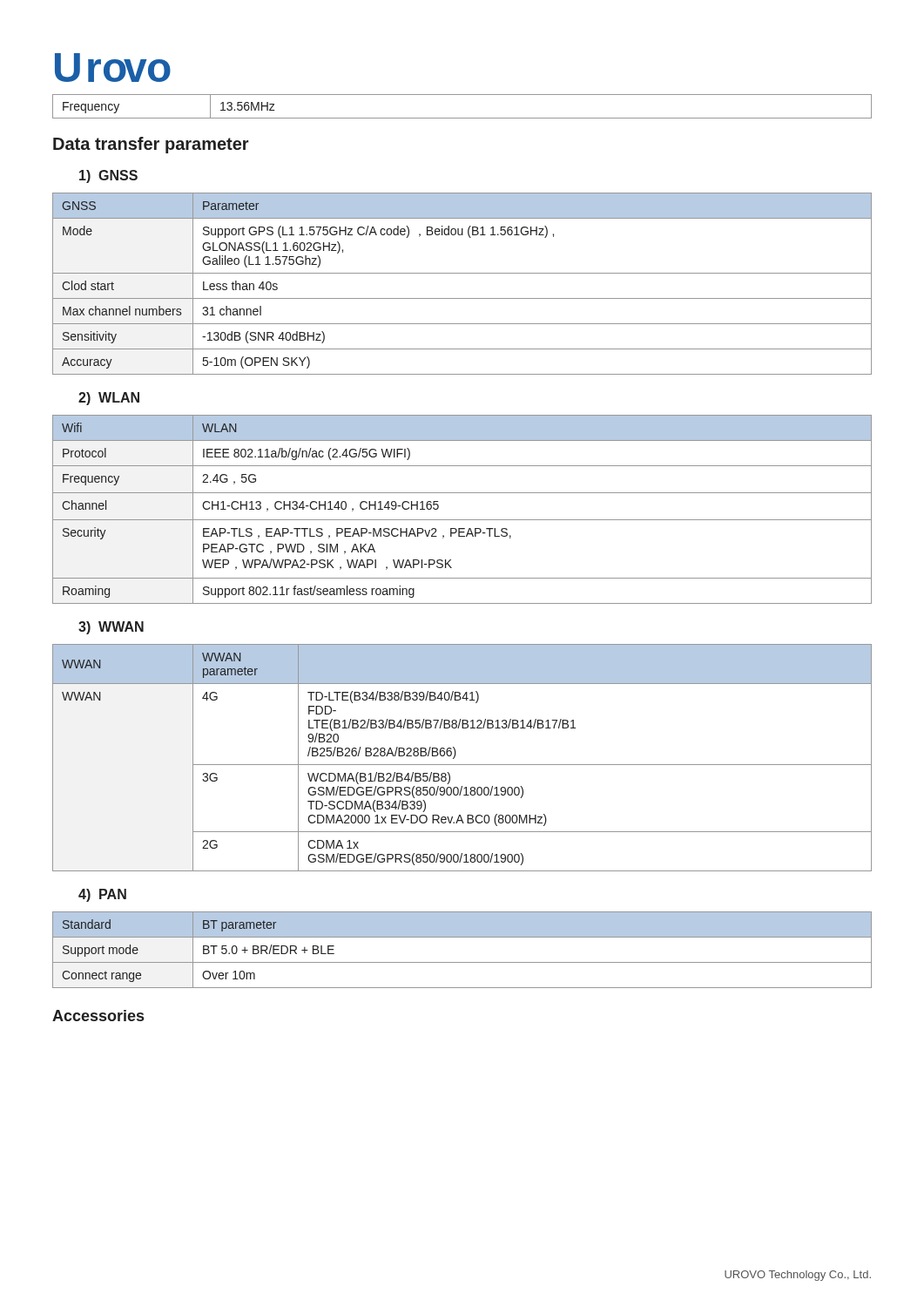Select the table that reads "BT 5.0 +"
Image resolution: width=924 pixels, height=1307 pixels.
(462, 950)
